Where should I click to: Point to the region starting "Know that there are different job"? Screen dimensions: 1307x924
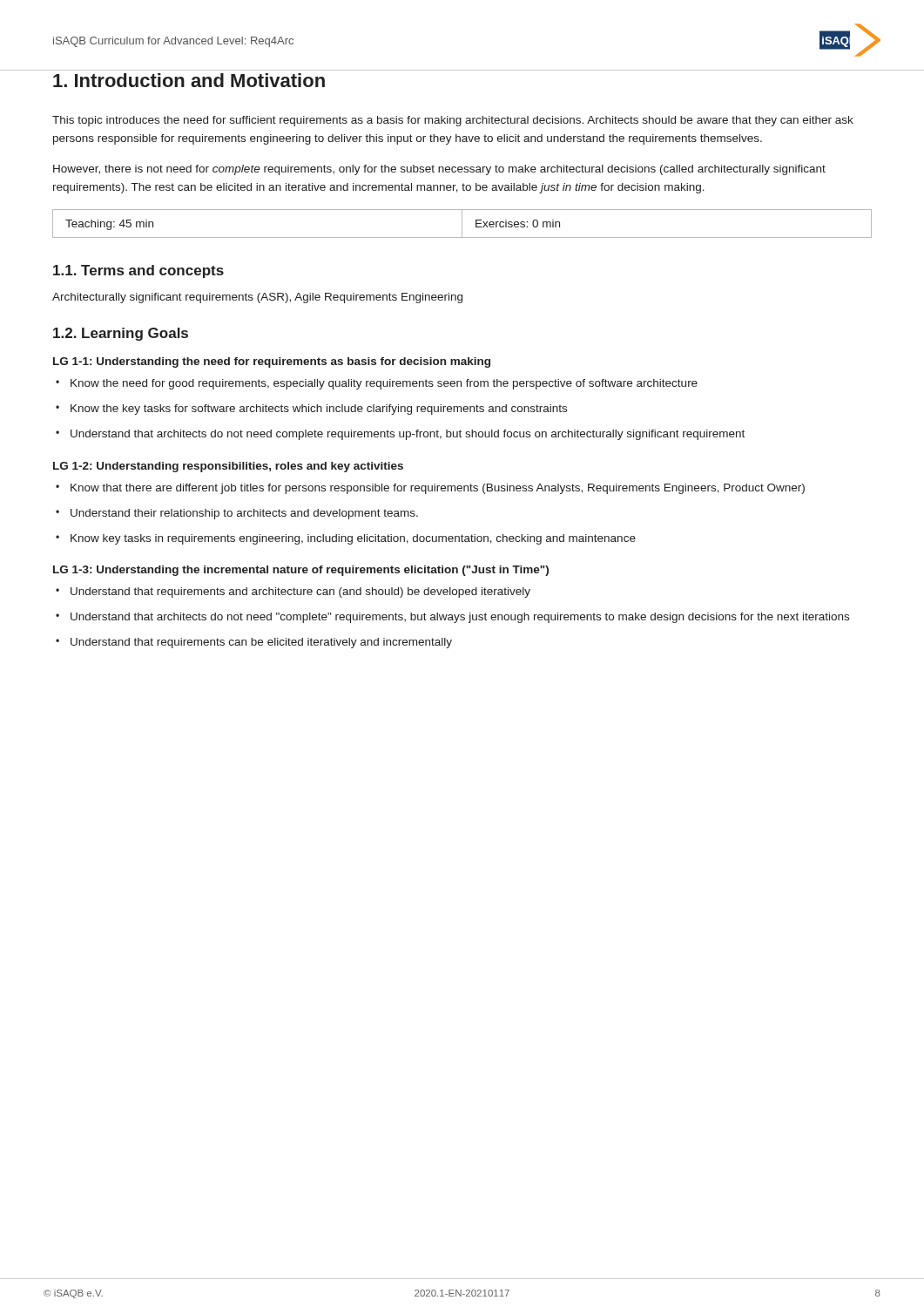coord(437,487)
